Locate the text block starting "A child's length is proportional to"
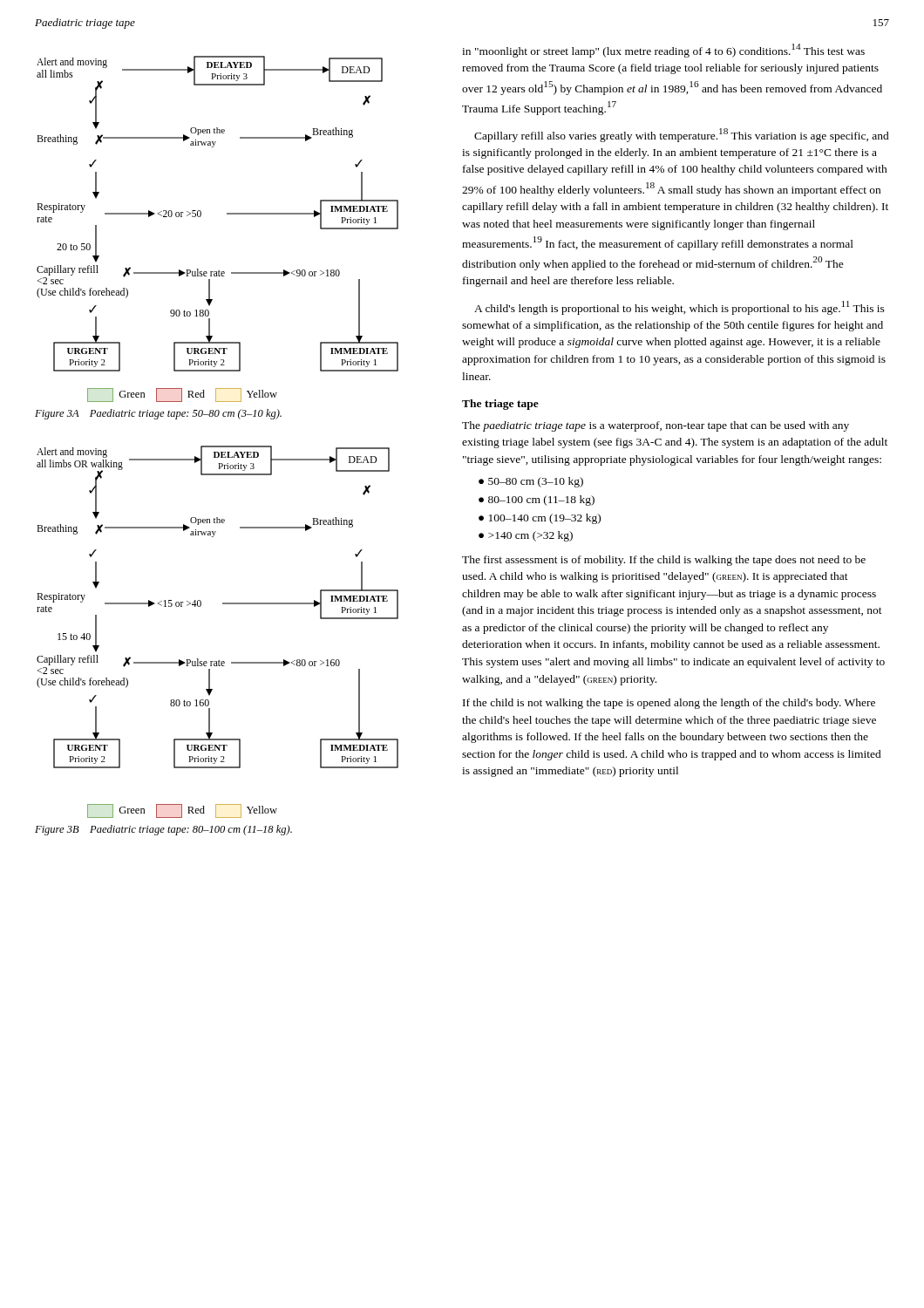This screenshot has width=924, height=1308. tap(674, 340)
